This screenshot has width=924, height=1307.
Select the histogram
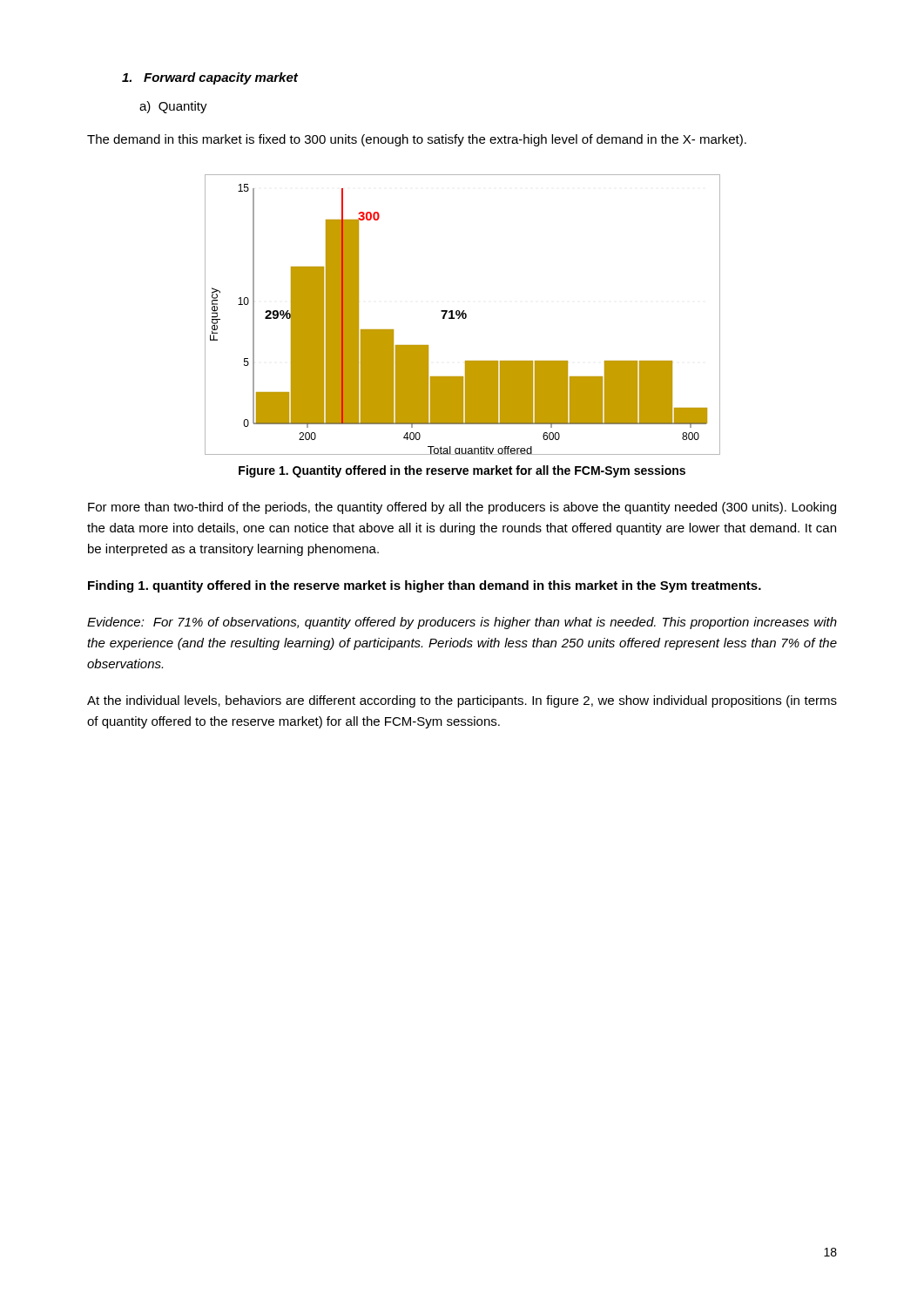462,315
